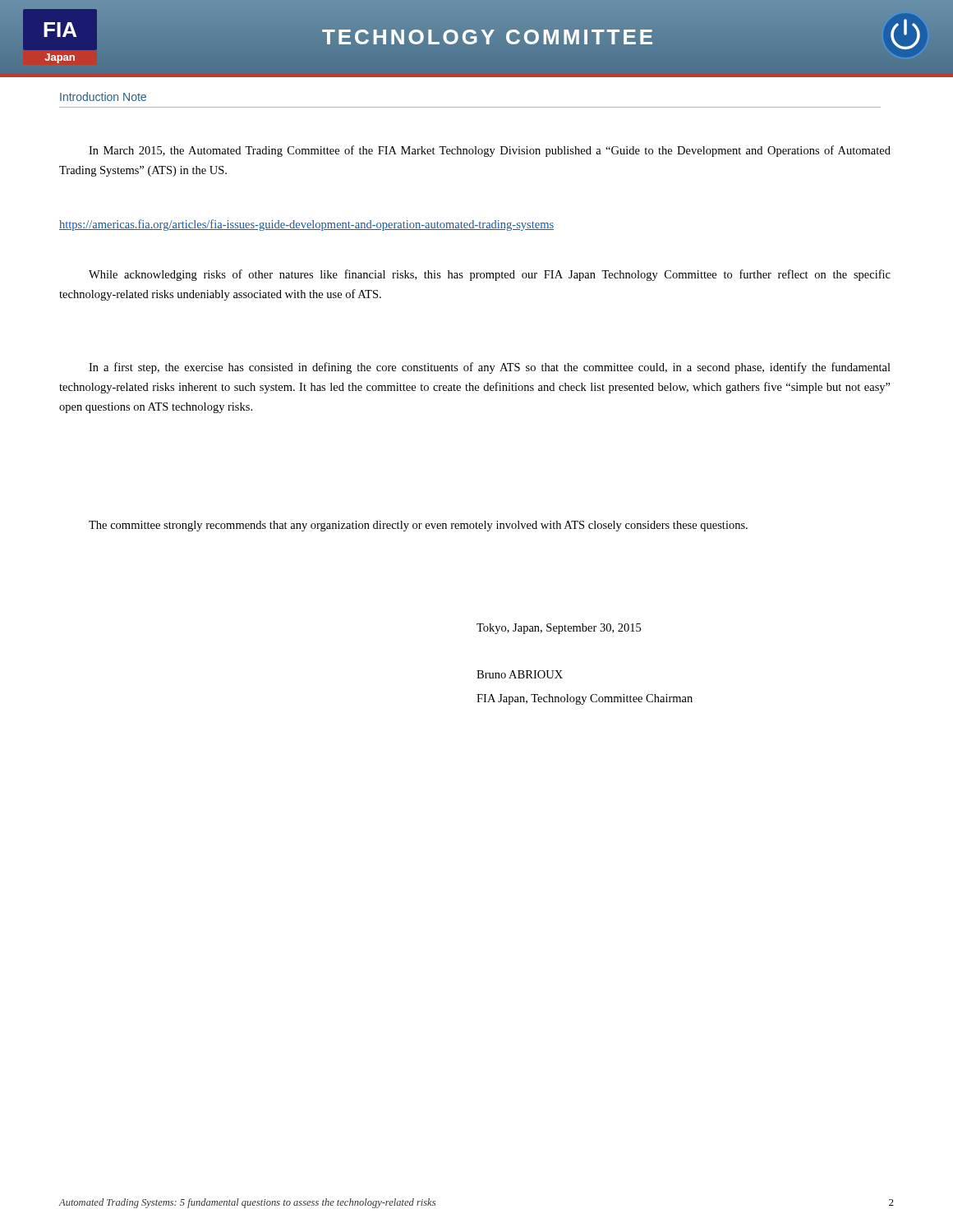The width and height of the screenshot is (953, 1232).
Task: Navigate to the passage starting "In a first step,"
Action: [475, 388]
